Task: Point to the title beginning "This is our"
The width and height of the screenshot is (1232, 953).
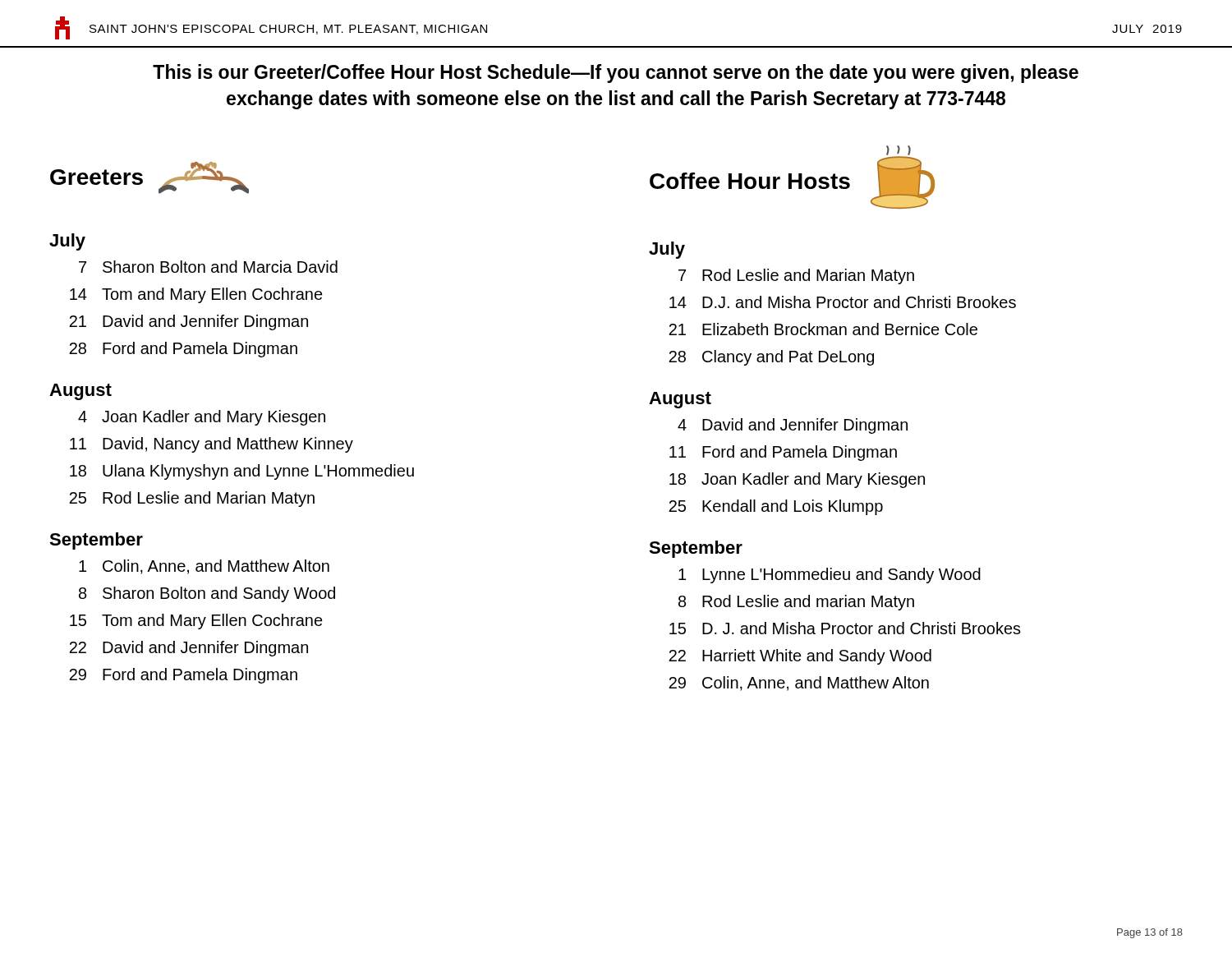Action: pos(616,86)
